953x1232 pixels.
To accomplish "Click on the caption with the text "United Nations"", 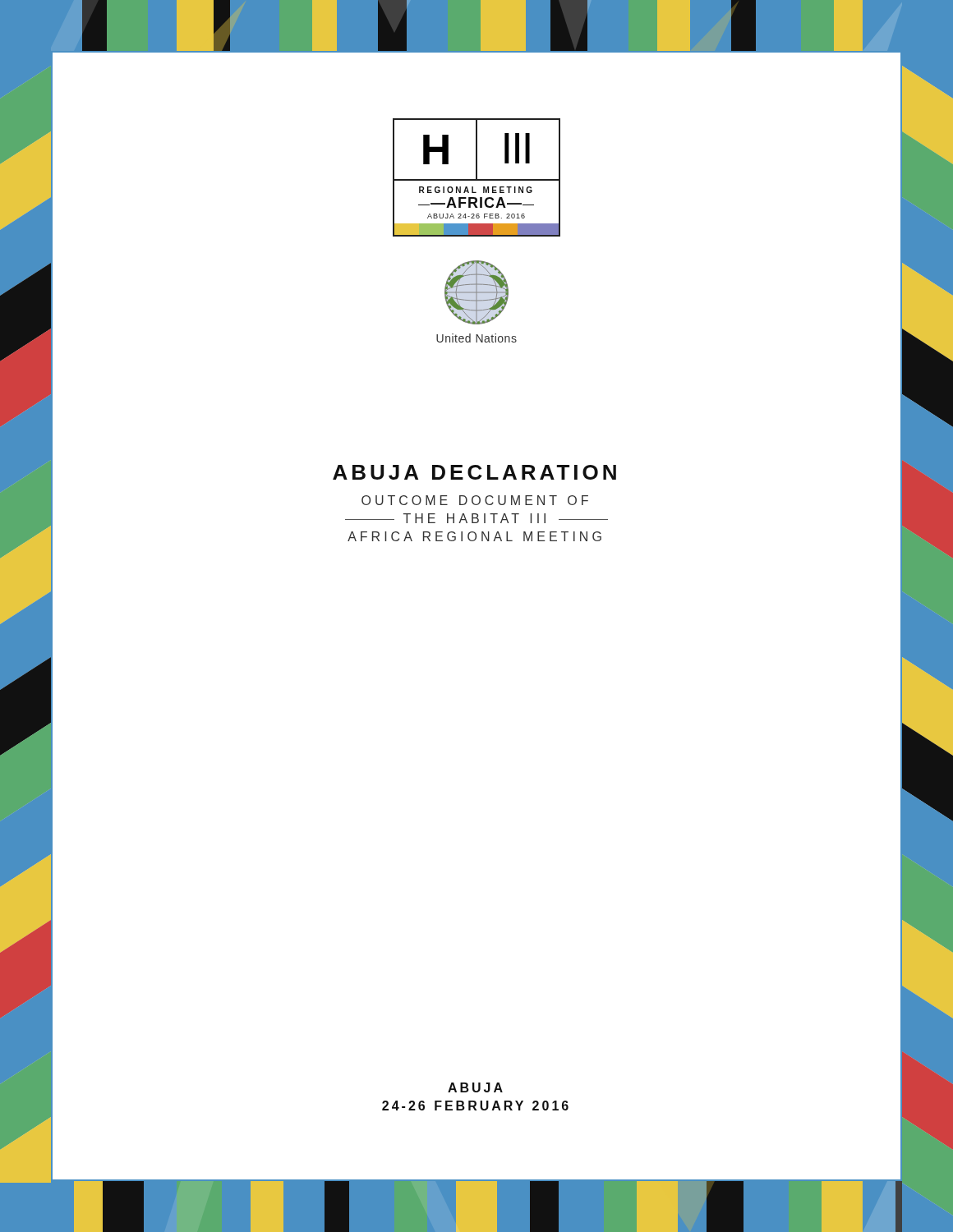I will (476, 338).
